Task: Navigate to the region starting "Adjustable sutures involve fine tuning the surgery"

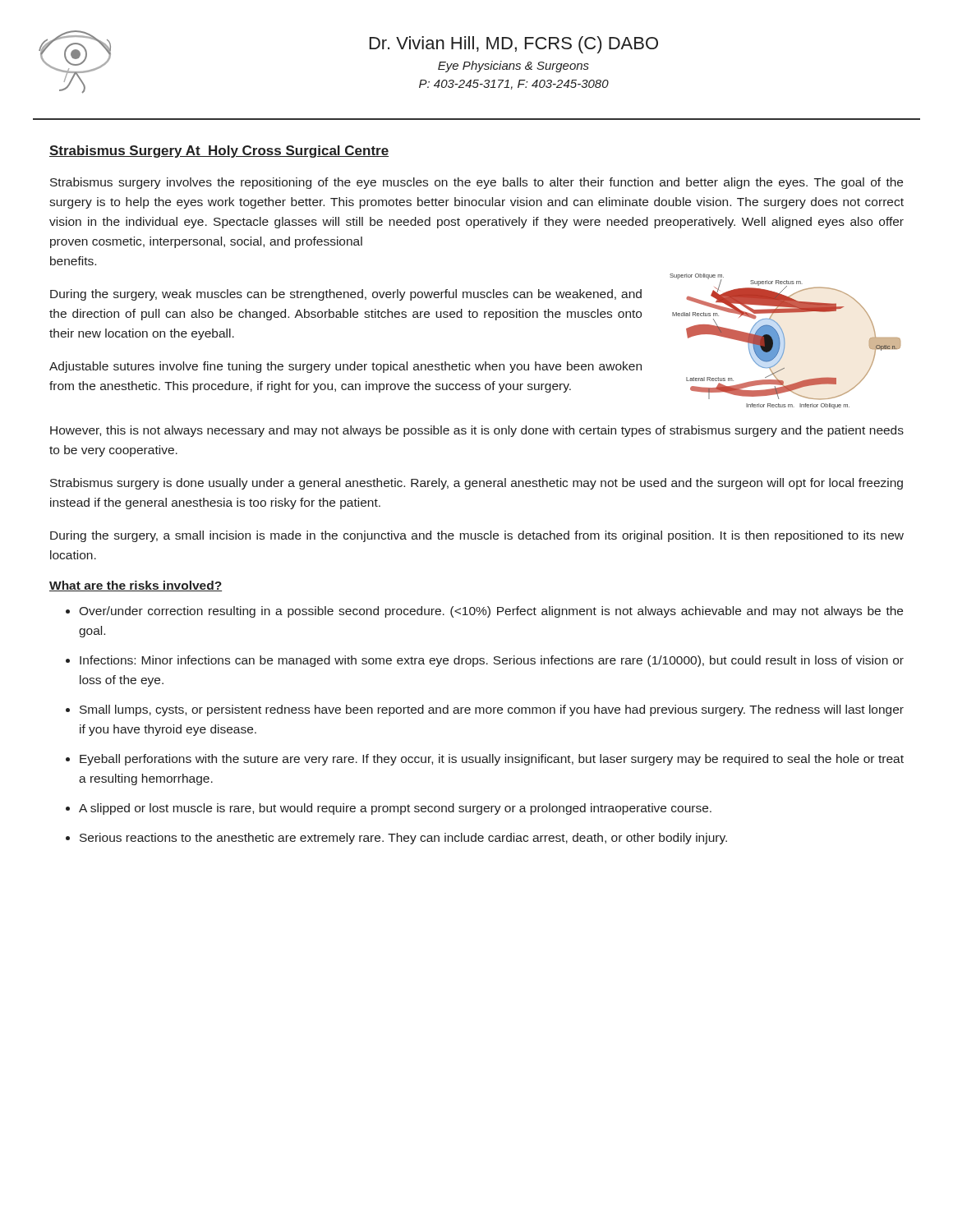Action: coord(346,376)
